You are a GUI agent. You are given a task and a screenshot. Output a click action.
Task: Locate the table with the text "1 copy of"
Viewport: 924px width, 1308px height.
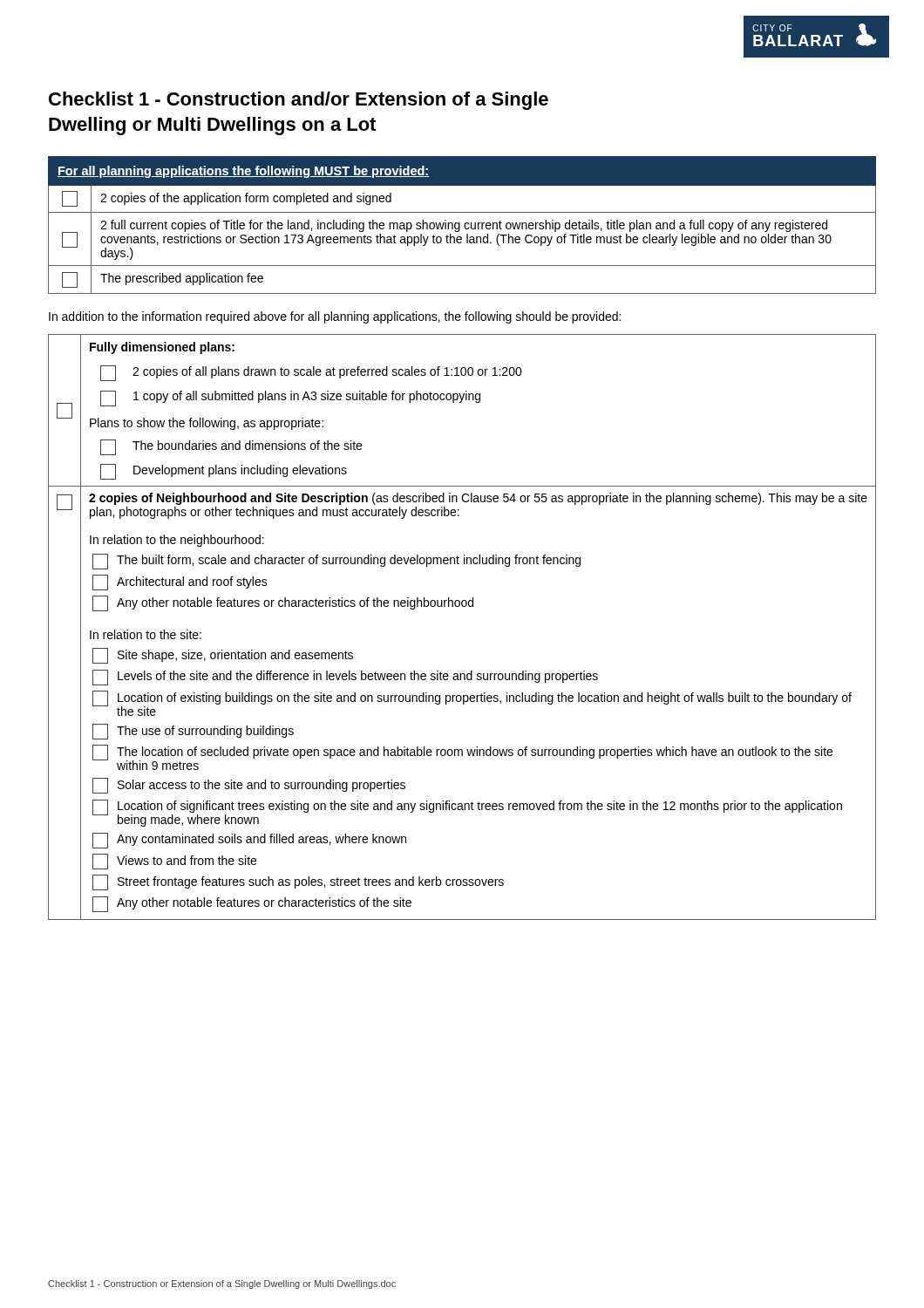pos(462,627)
